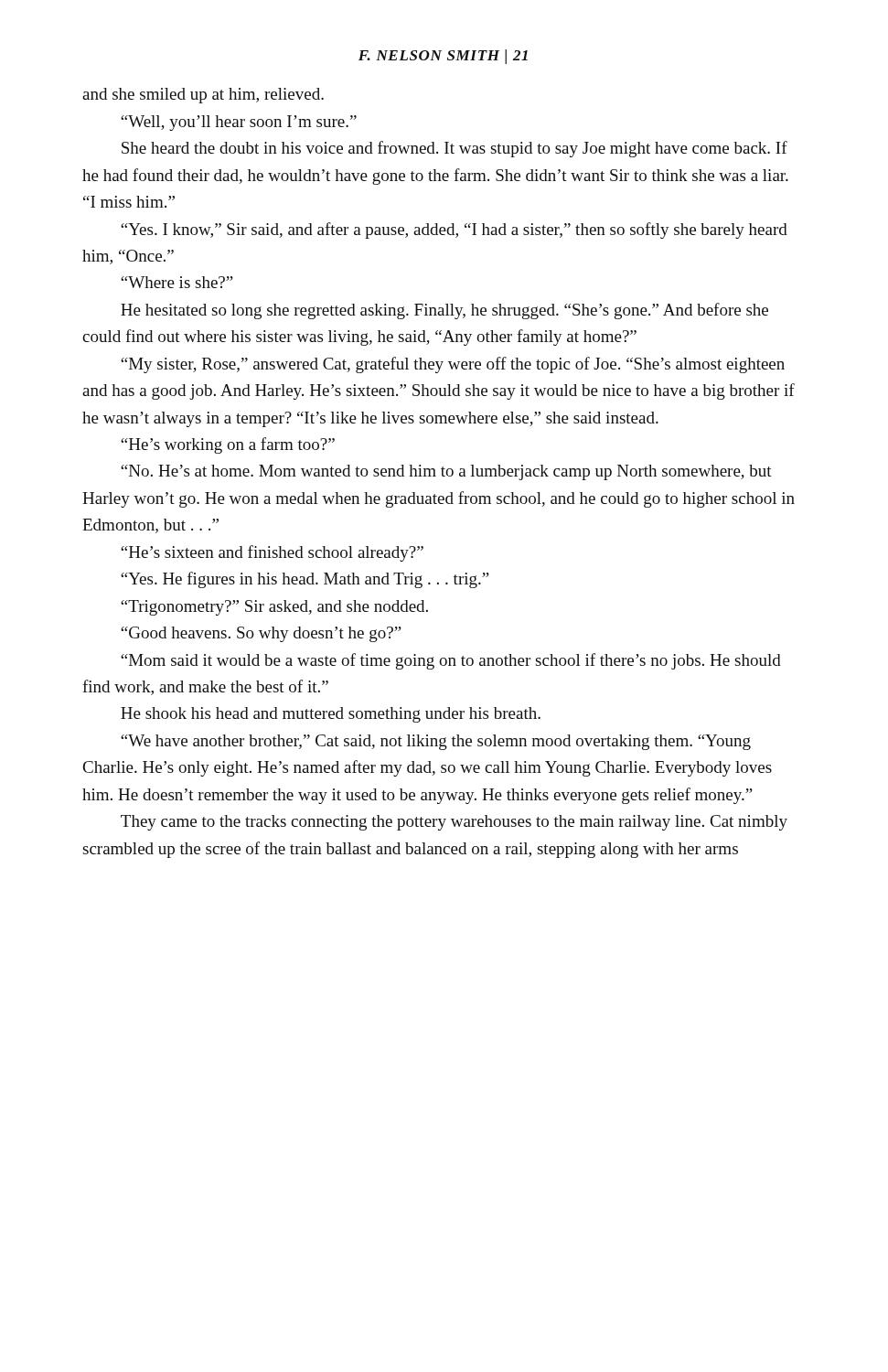Image resolution: width=888 pixels, height=1372 pixels.
Task: Click where it says "“He’s sixteen and finished school already?”"
Action: (272, 553)
